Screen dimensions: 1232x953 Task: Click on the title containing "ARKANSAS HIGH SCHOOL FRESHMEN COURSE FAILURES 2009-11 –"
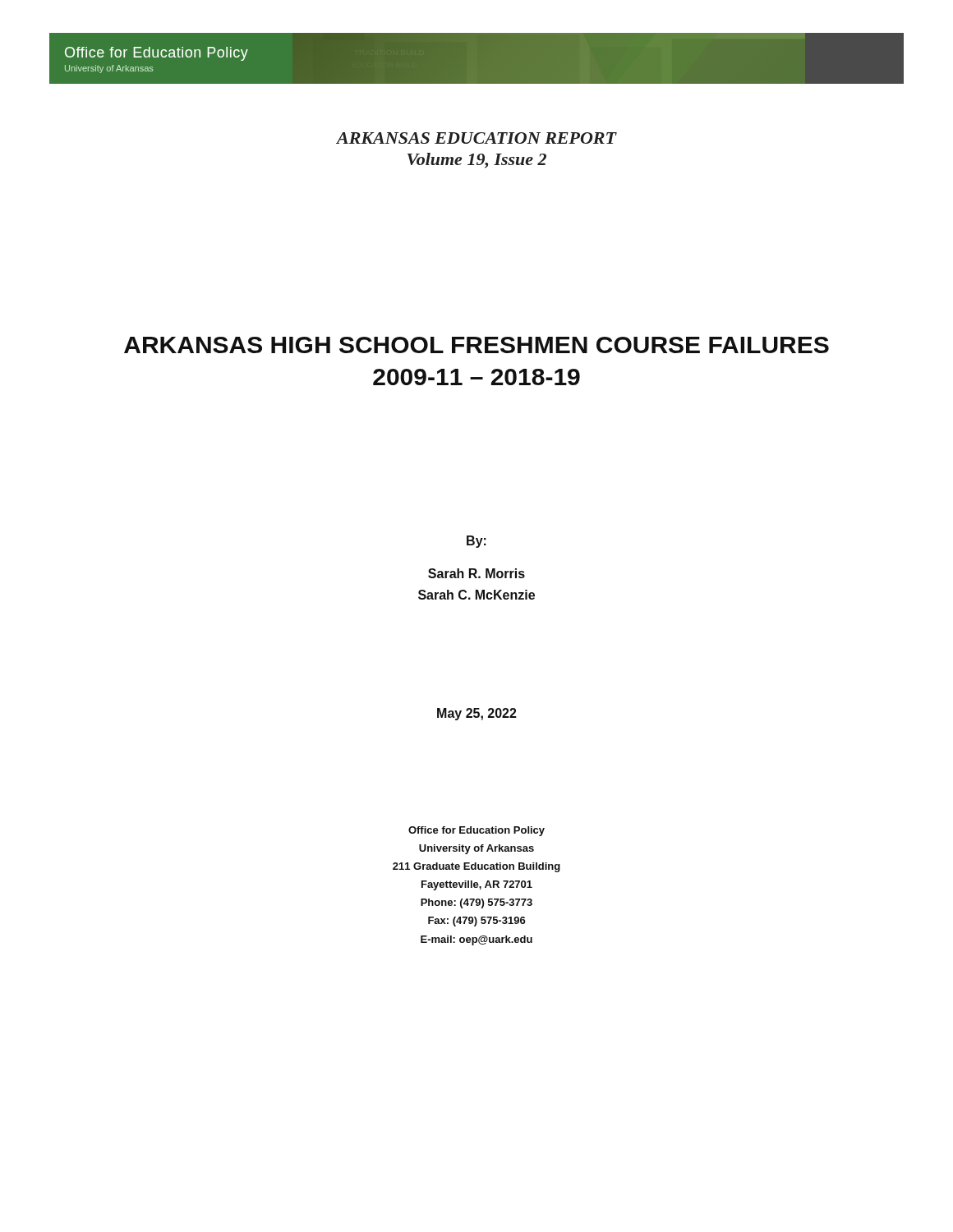[476, 361]
